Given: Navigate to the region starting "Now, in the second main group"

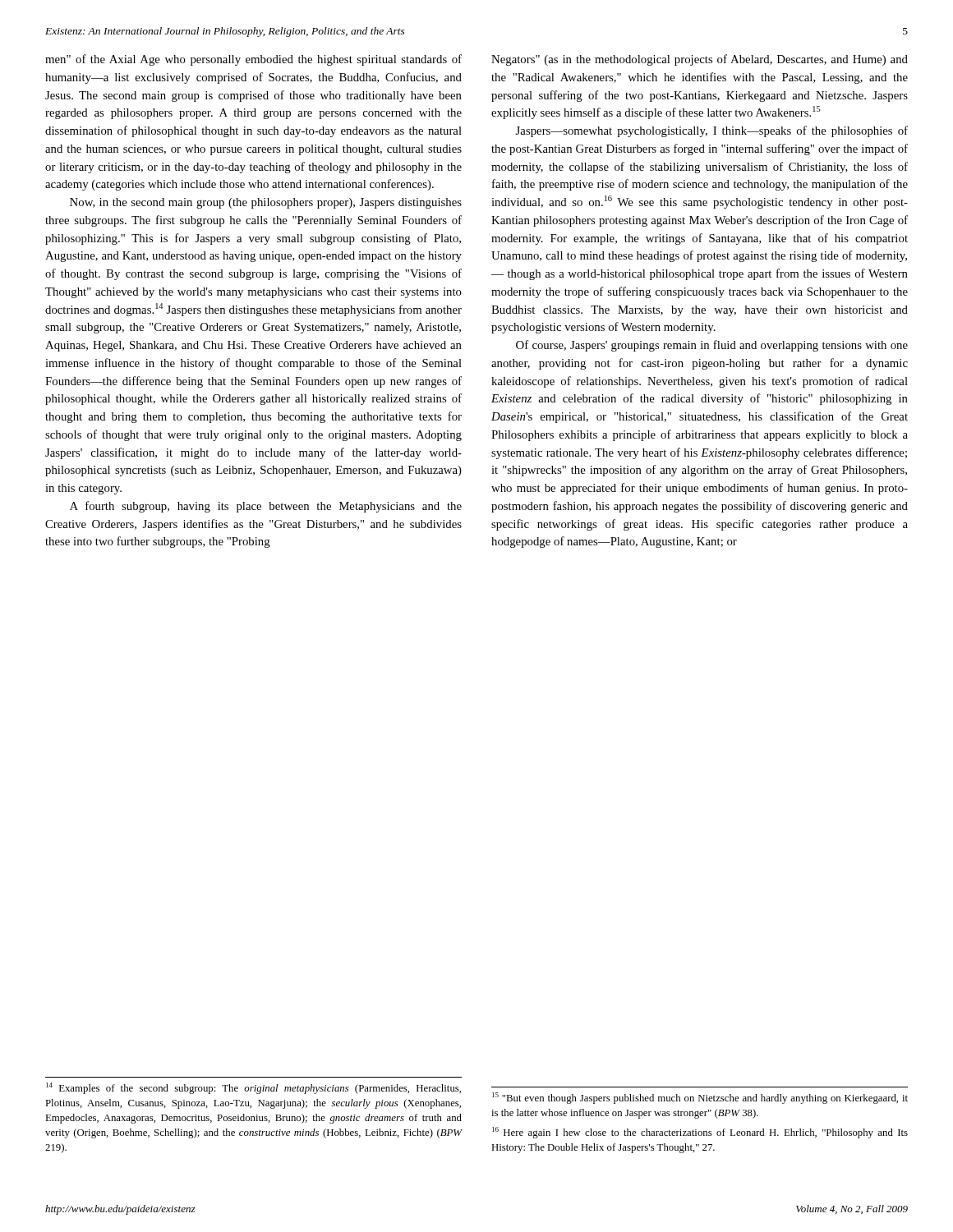Looking at the screenshot, I should (253, 346).
